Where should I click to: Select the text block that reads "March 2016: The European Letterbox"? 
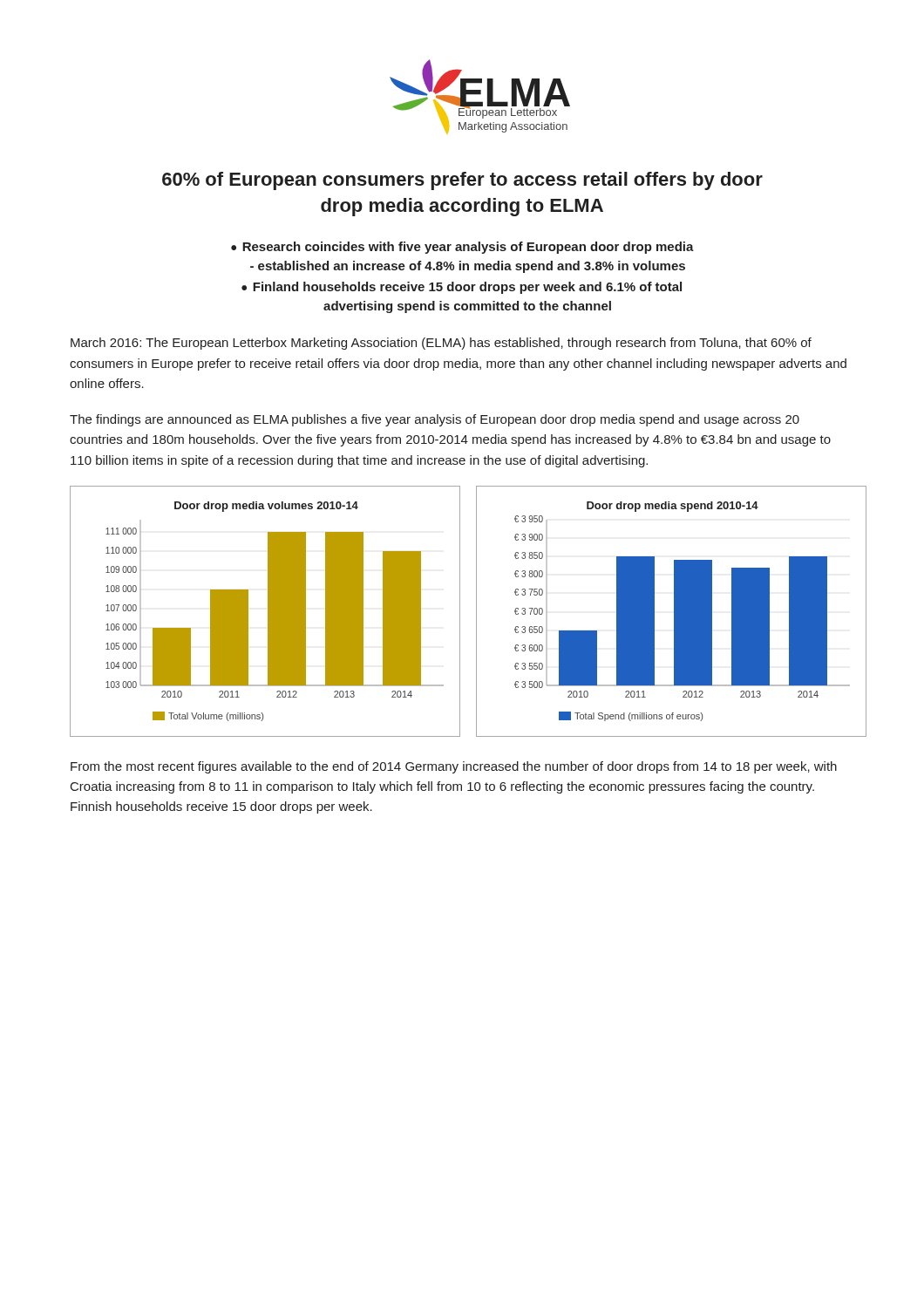pyautogui.click(x=458, y=363)
